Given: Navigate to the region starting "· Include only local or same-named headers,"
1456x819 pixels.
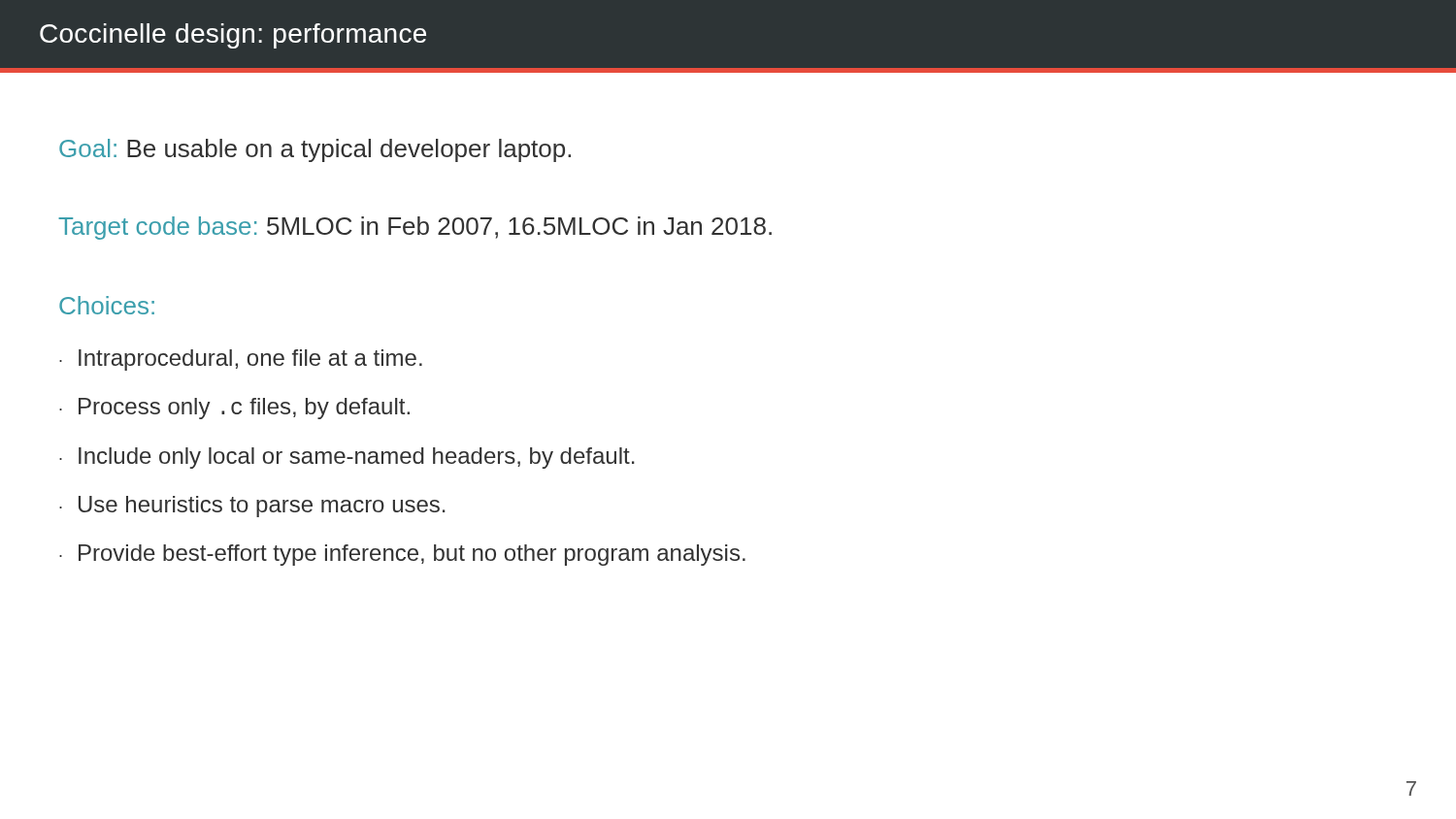Looking at the screenshot, I should coord(347,456).
